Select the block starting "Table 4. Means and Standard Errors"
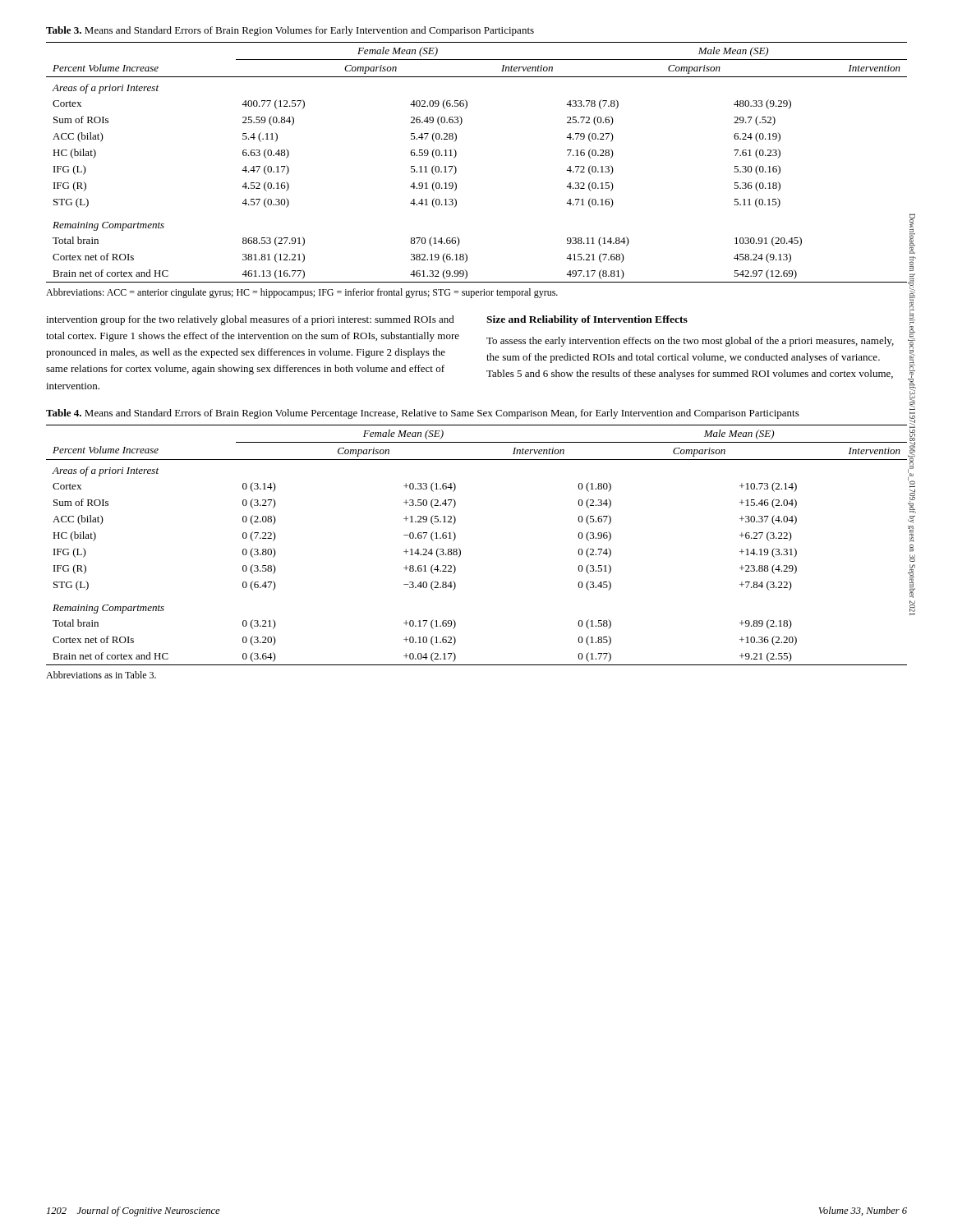Viewport: 953px width, 1232px height. [423, 412]
